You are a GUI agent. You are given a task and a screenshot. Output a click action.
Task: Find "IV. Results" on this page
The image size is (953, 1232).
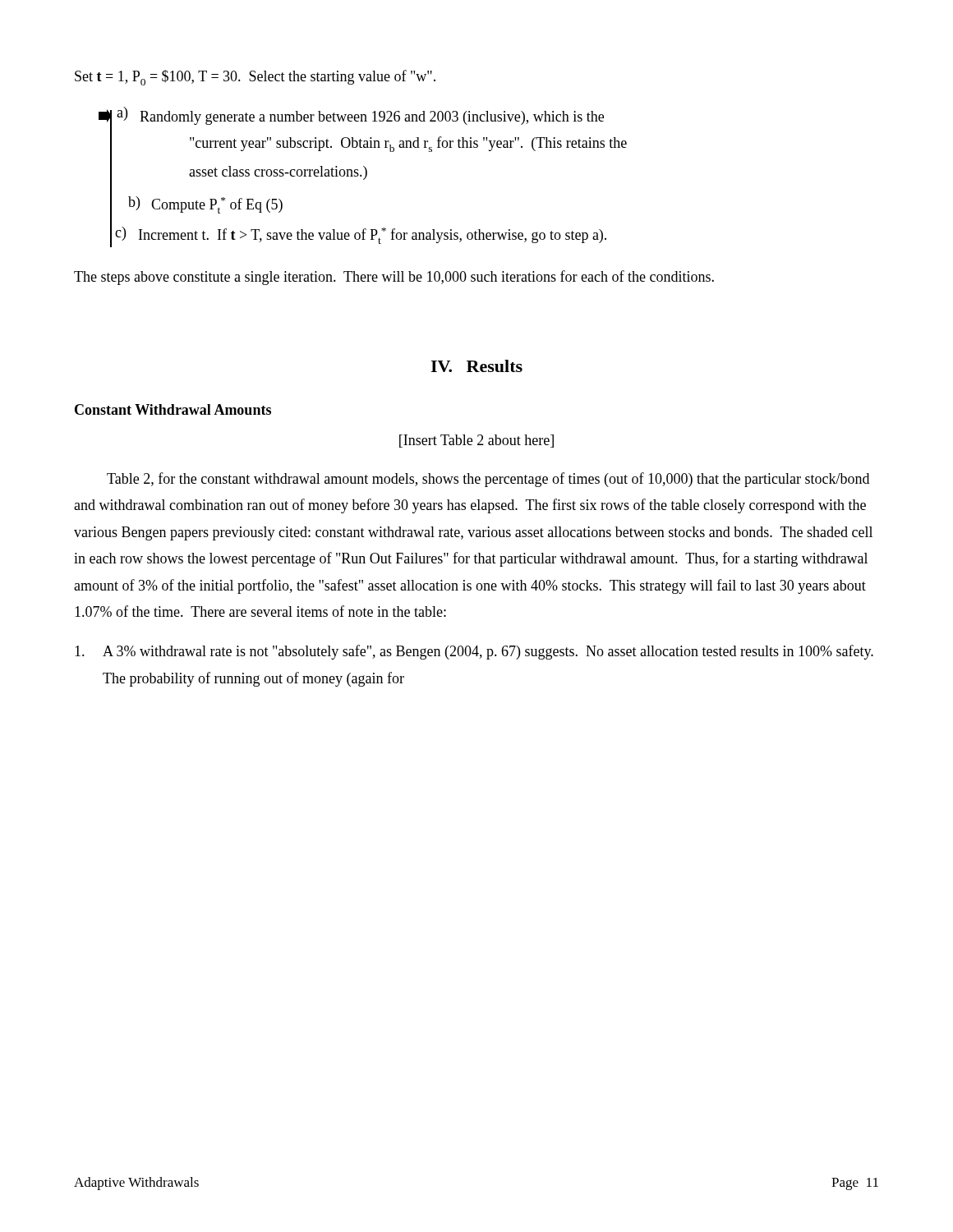click(x=476, y=366)
